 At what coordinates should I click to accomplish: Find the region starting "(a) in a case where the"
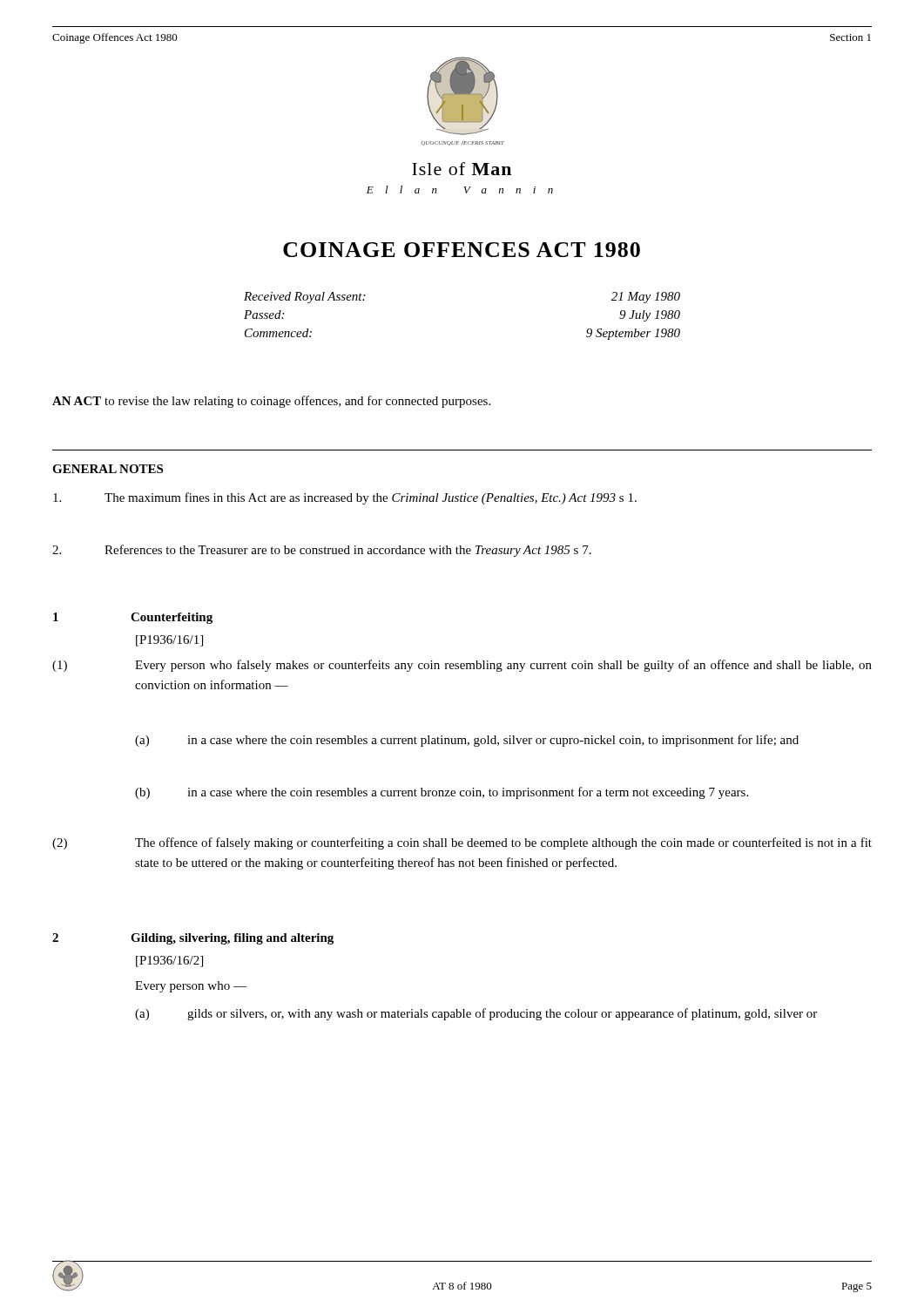503,740
